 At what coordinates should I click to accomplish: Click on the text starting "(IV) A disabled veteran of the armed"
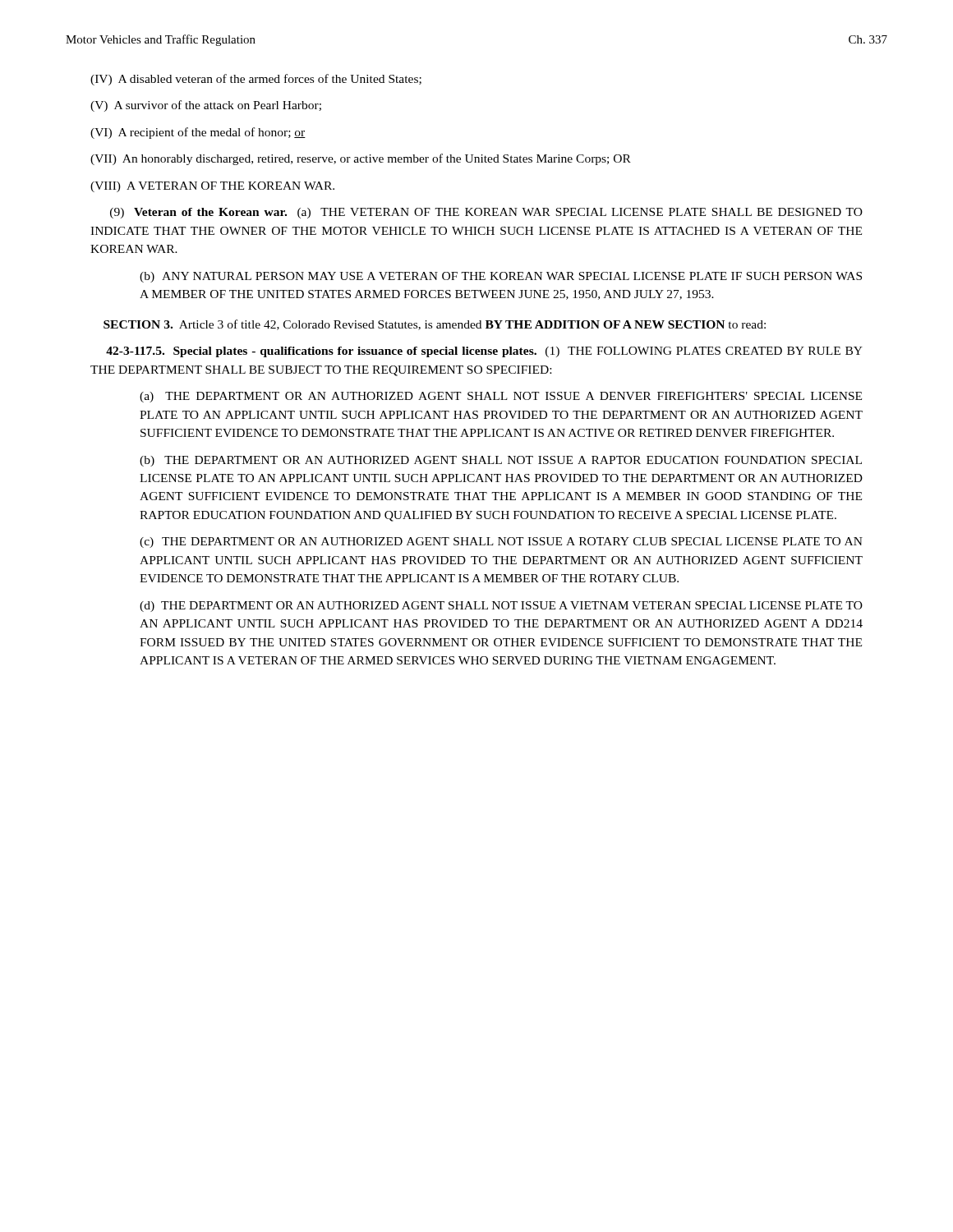click(256, 78)
